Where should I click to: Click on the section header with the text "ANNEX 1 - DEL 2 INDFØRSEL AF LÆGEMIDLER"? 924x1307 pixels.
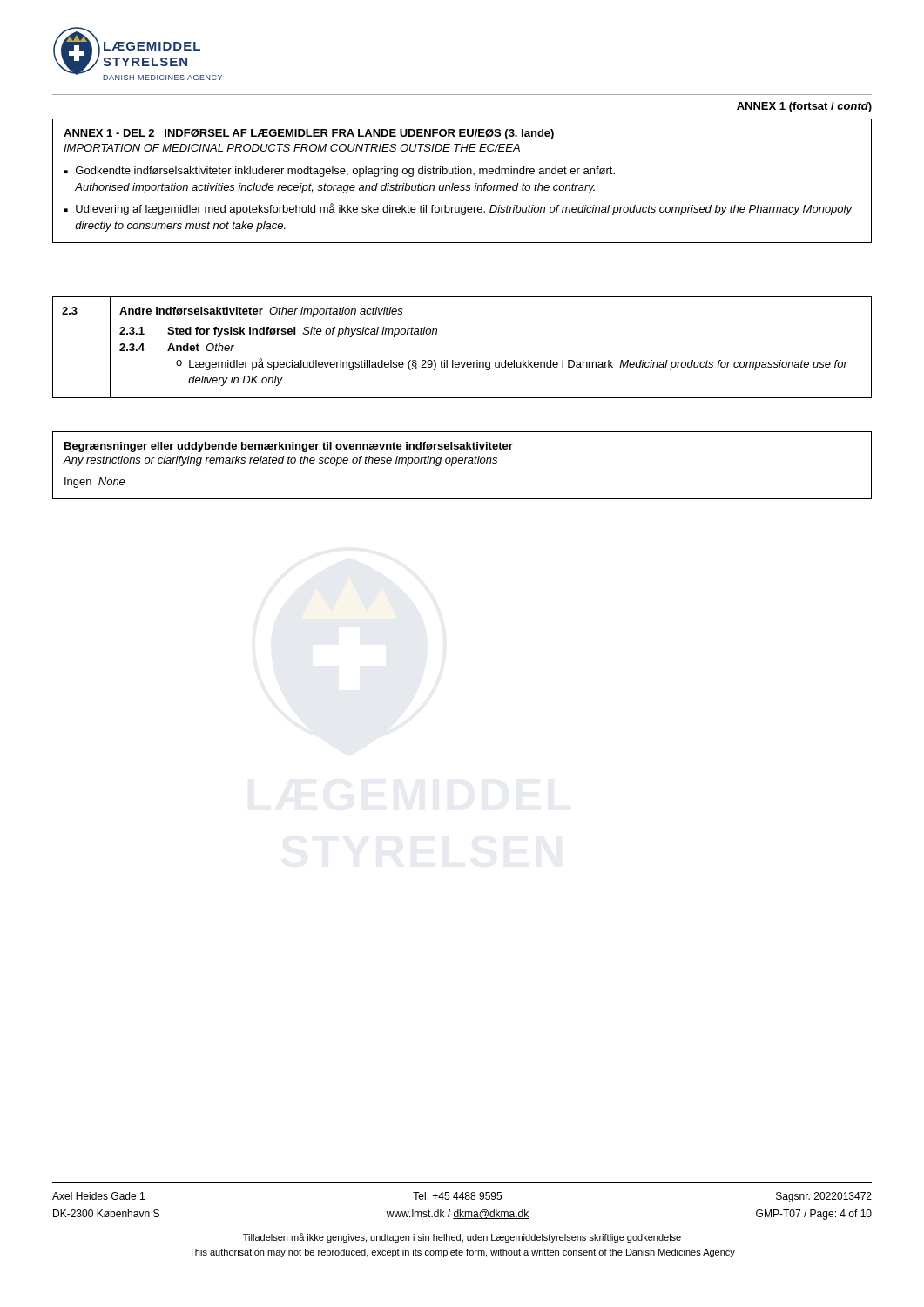[462, 180]
